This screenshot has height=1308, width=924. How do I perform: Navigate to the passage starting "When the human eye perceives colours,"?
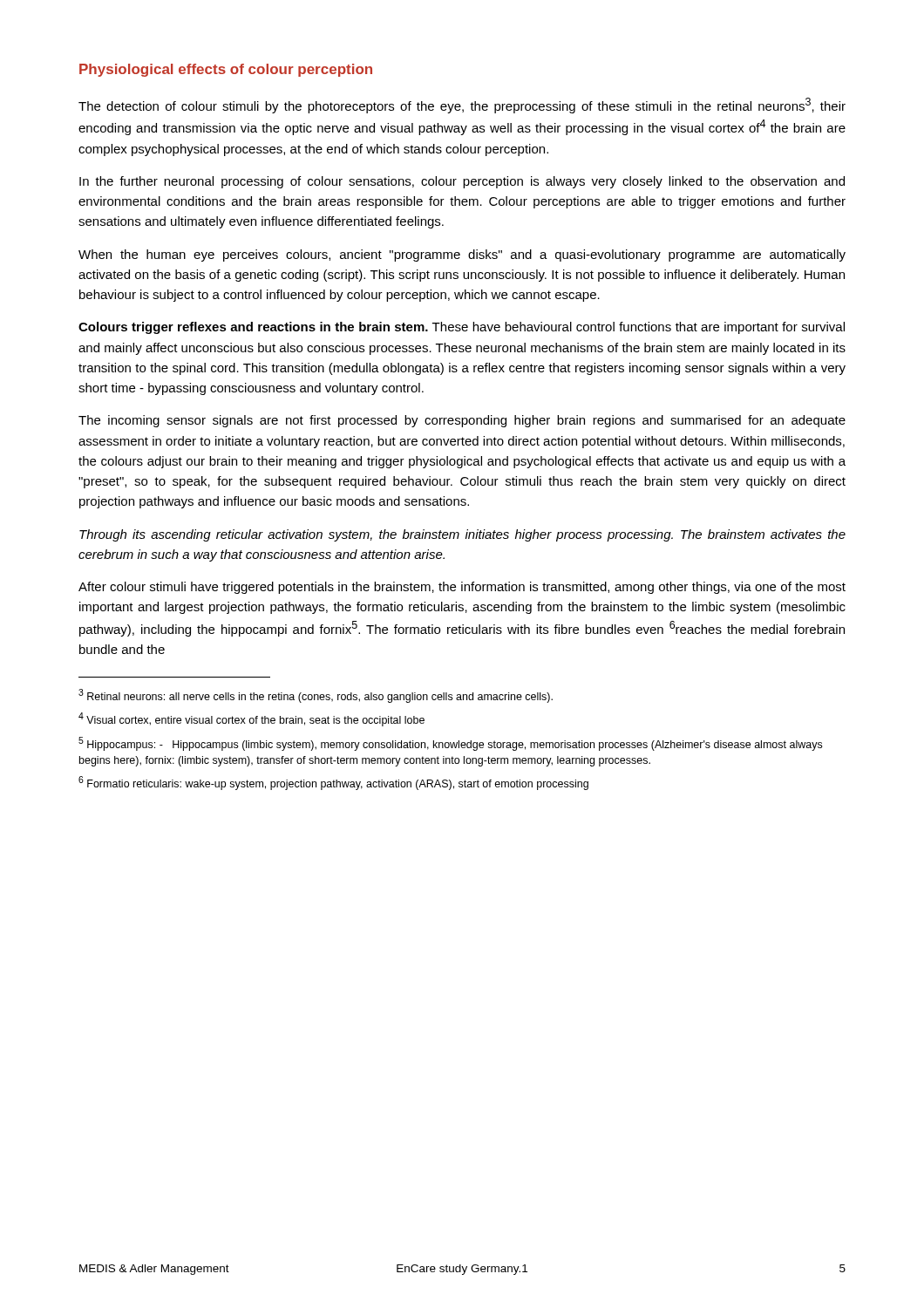click(x=462, y=274)
